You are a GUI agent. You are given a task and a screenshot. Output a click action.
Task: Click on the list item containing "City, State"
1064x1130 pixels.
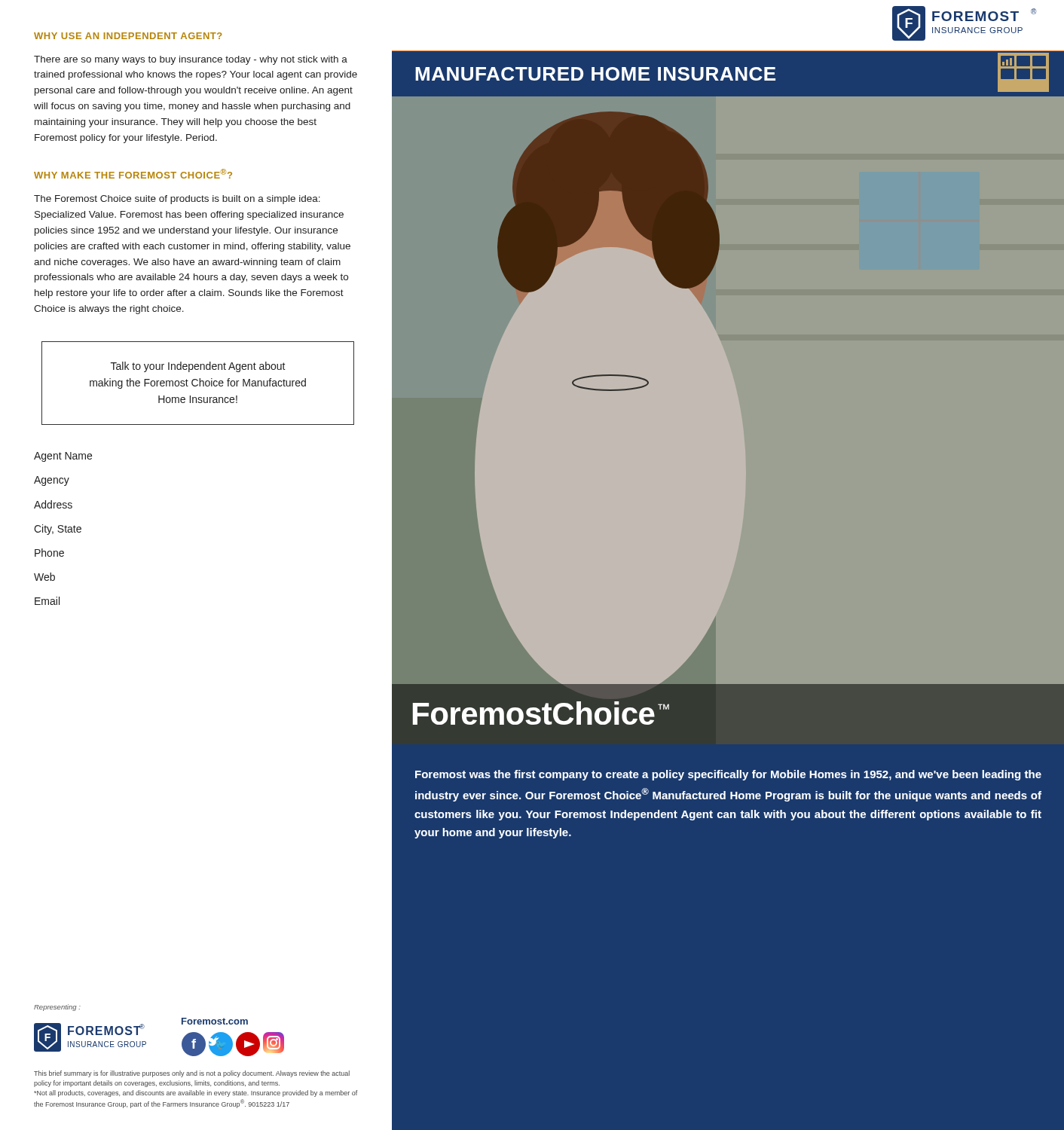tap(58, 530)
